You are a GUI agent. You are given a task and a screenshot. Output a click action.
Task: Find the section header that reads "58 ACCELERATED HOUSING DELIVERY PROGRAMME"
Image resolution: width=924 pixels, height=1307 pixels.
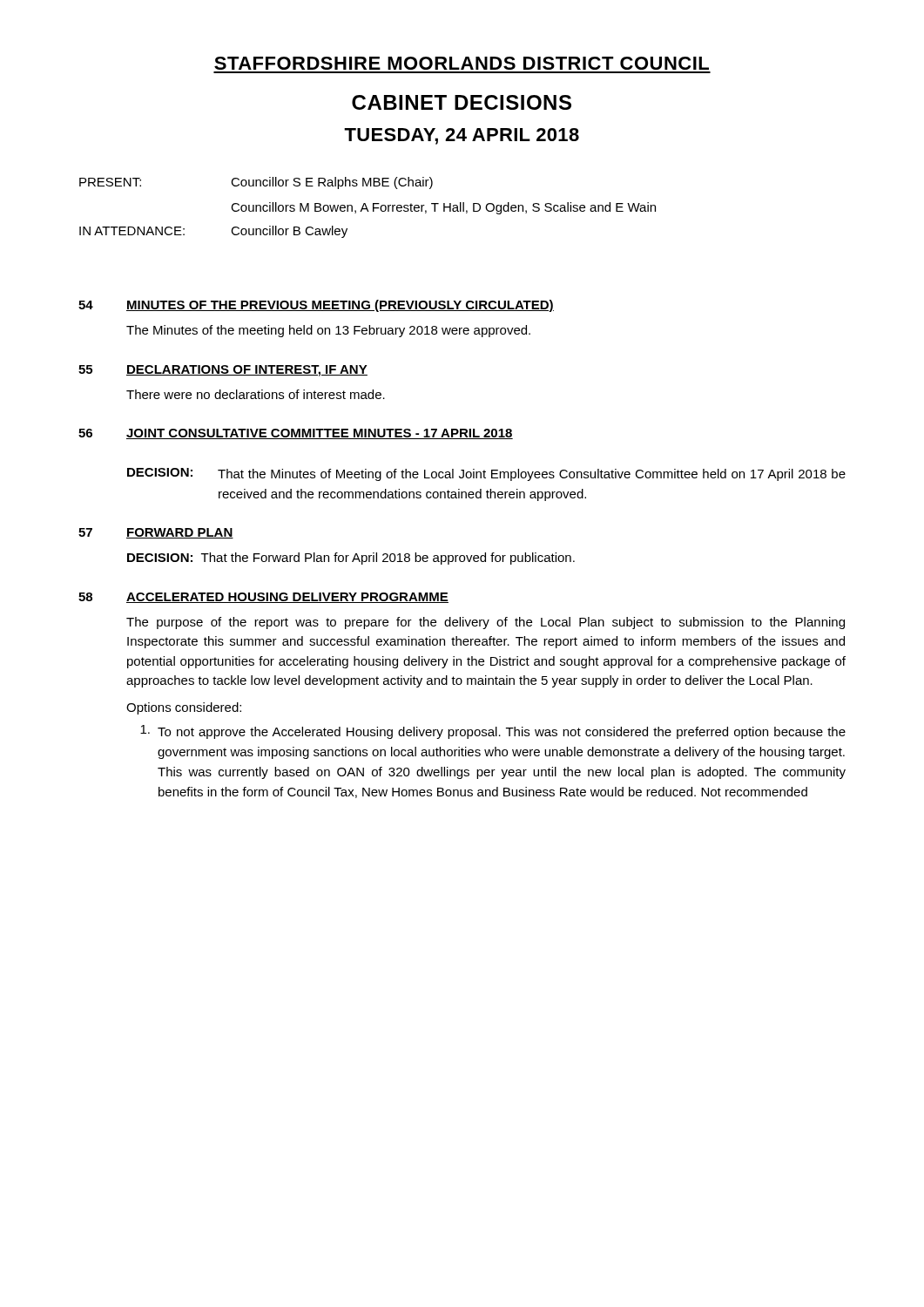263,596
